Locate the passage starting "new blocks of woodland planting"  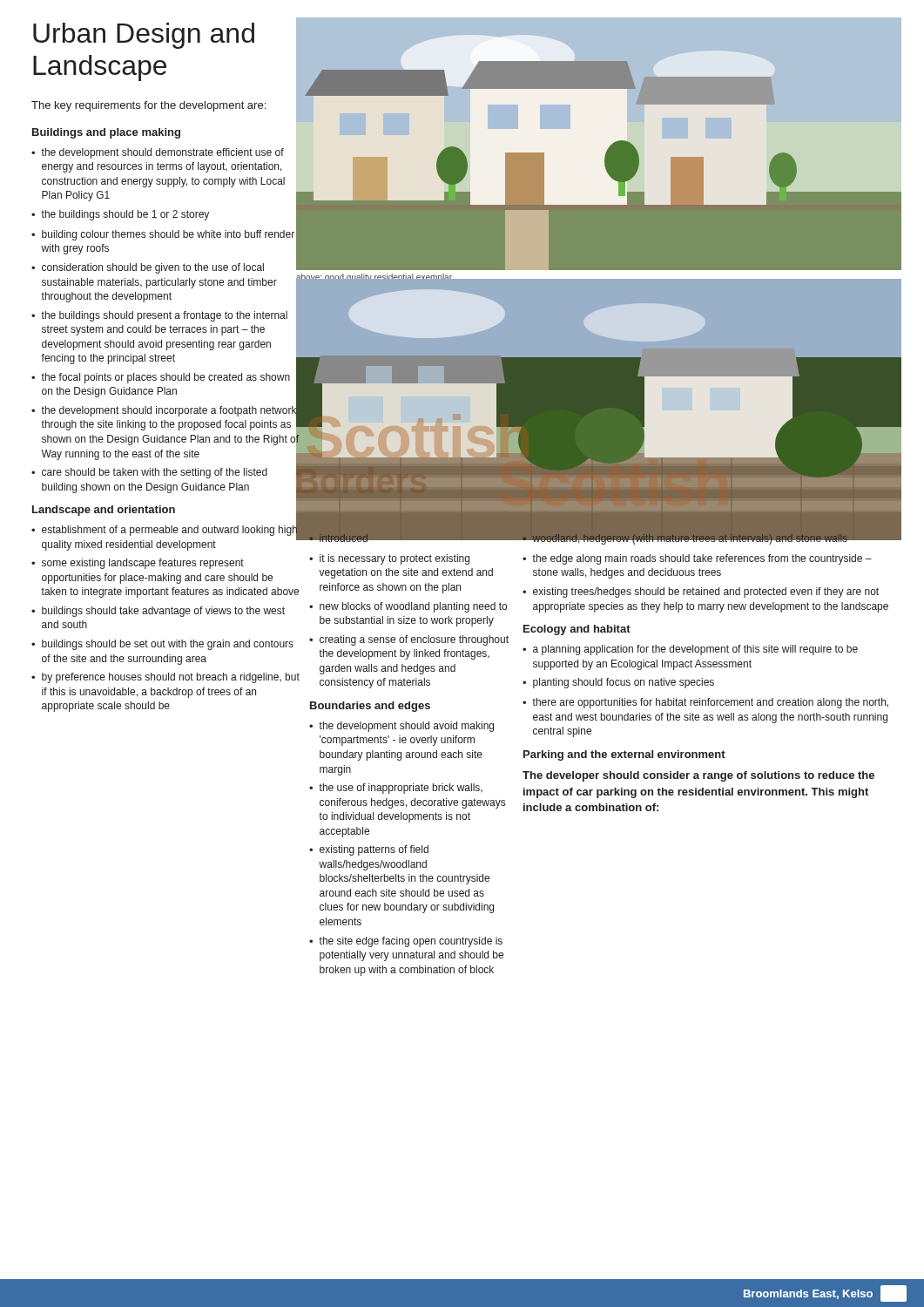(413, 613)
